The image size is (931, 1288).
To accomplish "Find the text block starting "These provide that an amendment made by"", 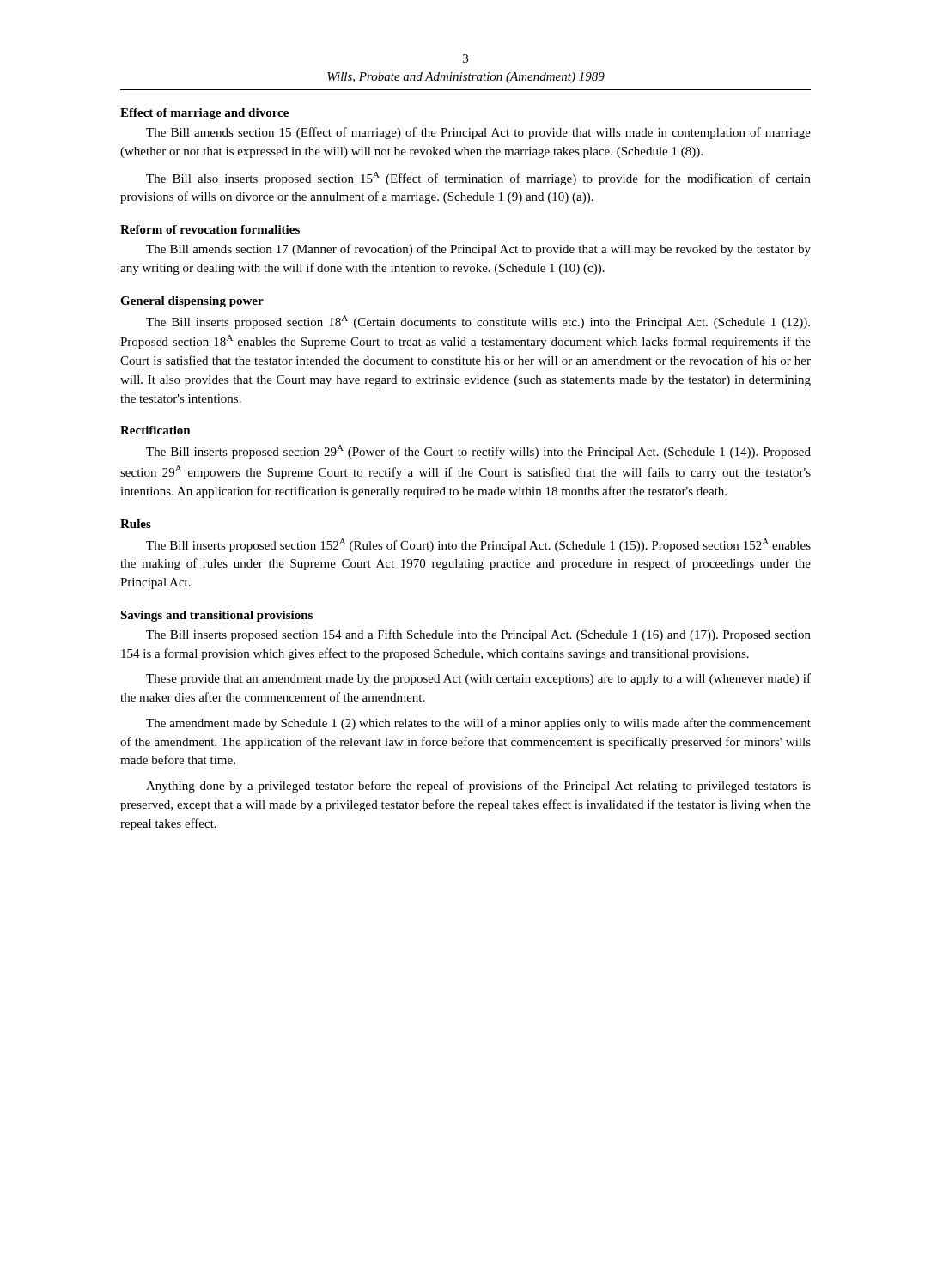I will click(x=466, y=688).
